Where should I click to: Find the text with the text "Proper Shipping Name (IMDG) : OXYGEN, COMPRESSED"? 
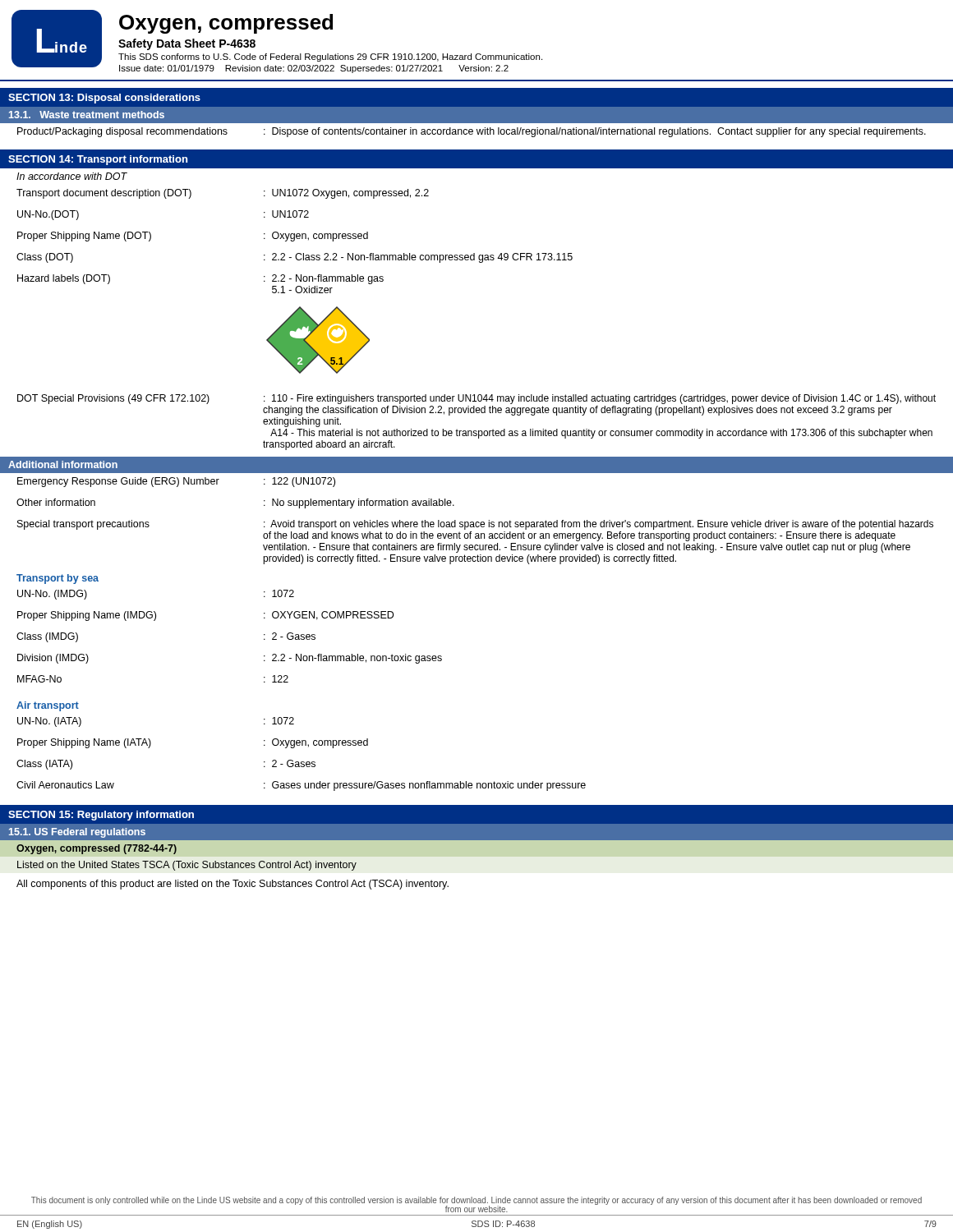86,616
